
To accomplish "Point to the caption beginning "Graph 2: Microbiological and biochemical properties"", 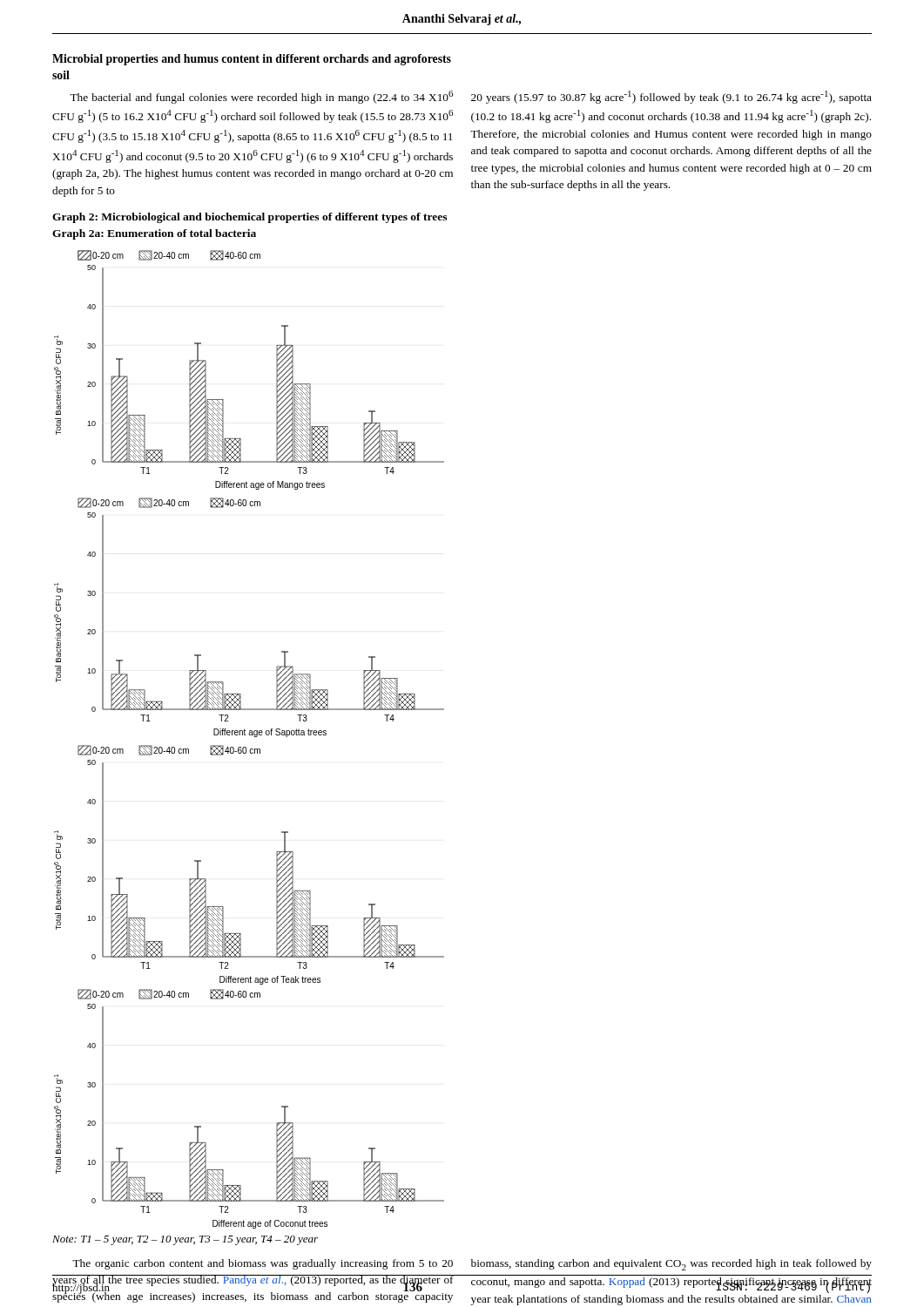I will [250, 225].
